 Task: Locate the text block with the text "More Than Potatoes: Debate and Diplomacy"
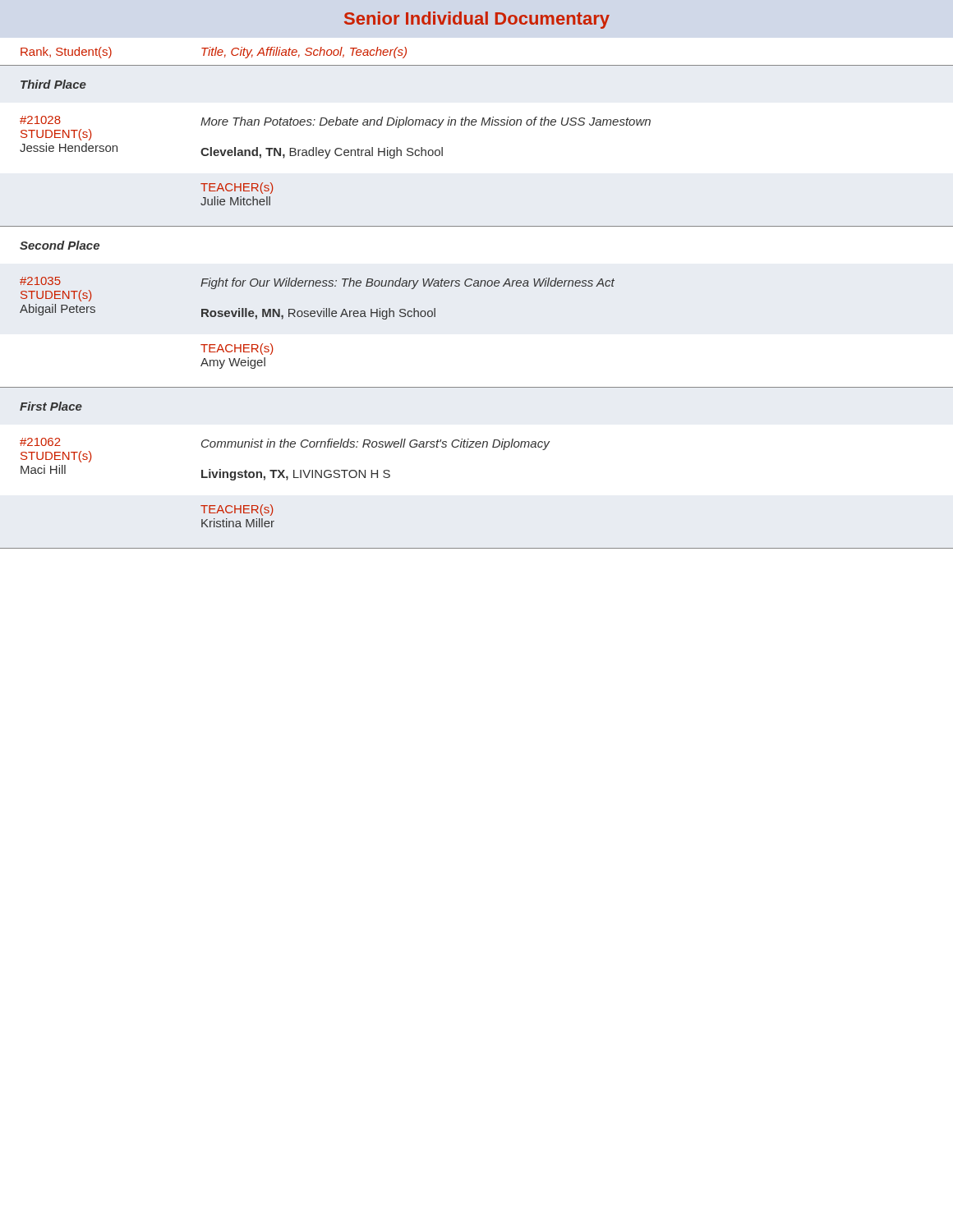pos(426,121)
